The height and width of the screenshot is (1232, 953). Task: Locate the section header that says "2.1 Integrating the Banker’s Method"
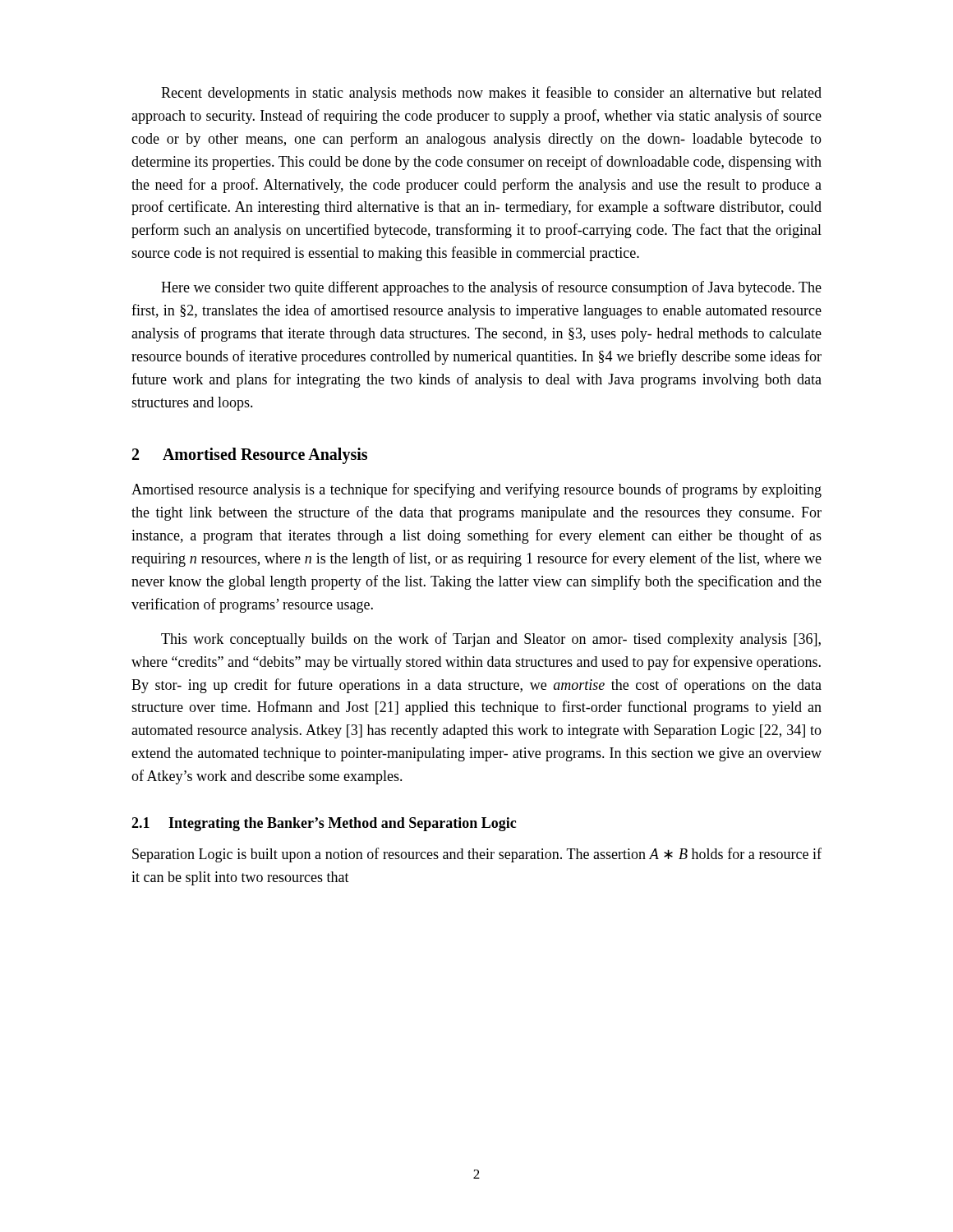(x=324, y=823)
